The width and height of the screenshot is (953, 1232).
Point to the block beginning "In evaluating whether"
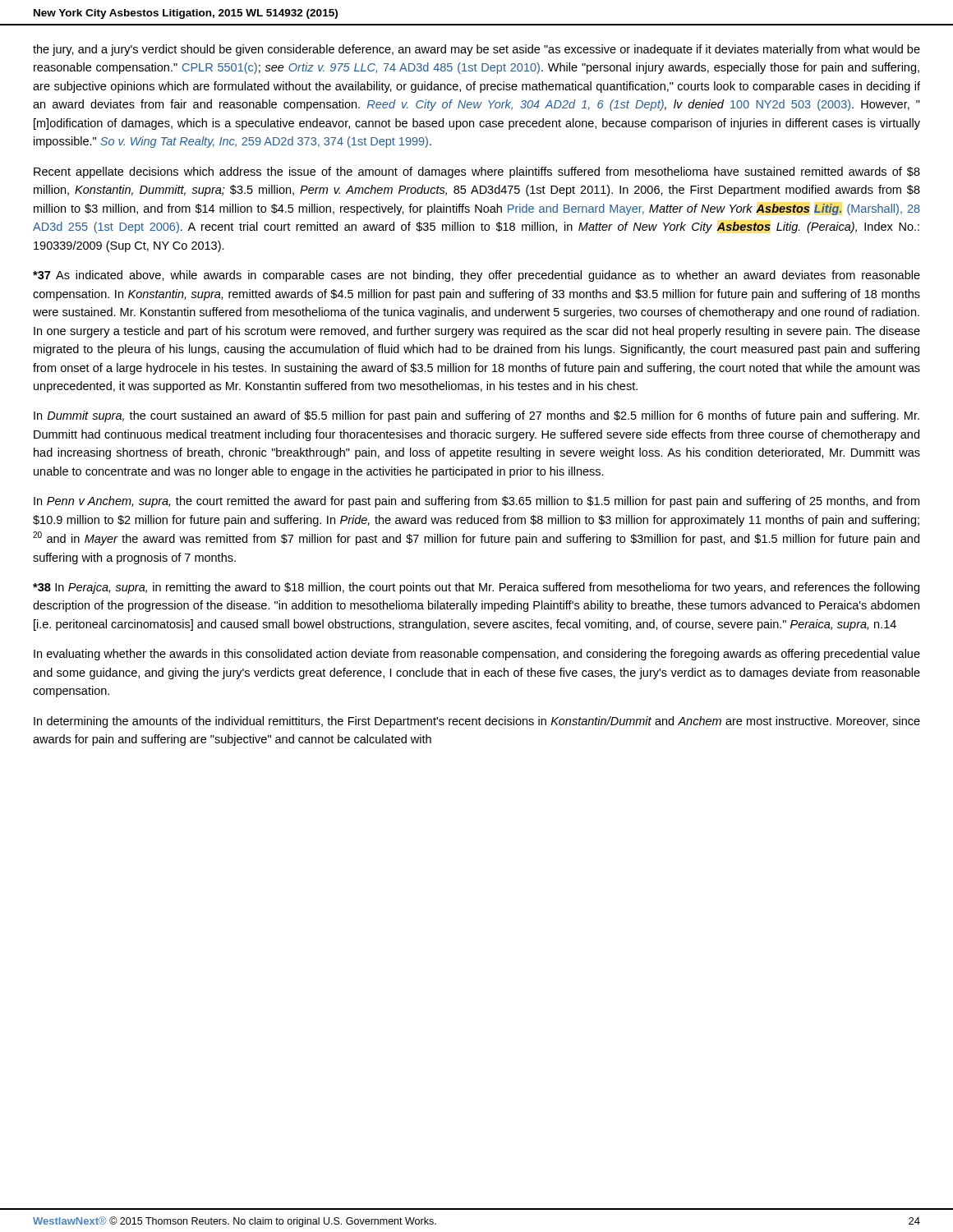(476, 673)
